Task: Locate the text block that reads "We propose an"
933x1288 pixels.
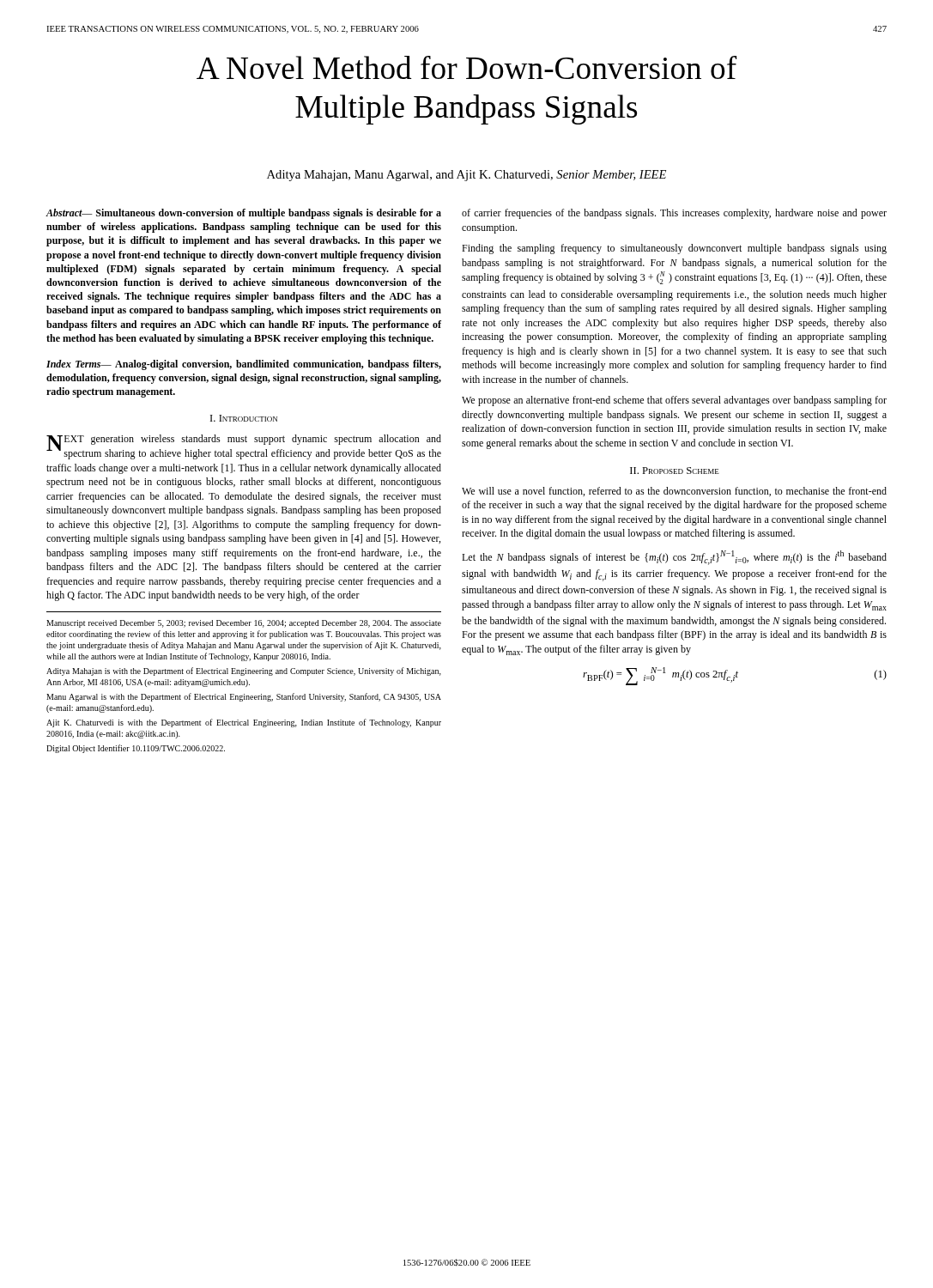Action: (674, 422)
